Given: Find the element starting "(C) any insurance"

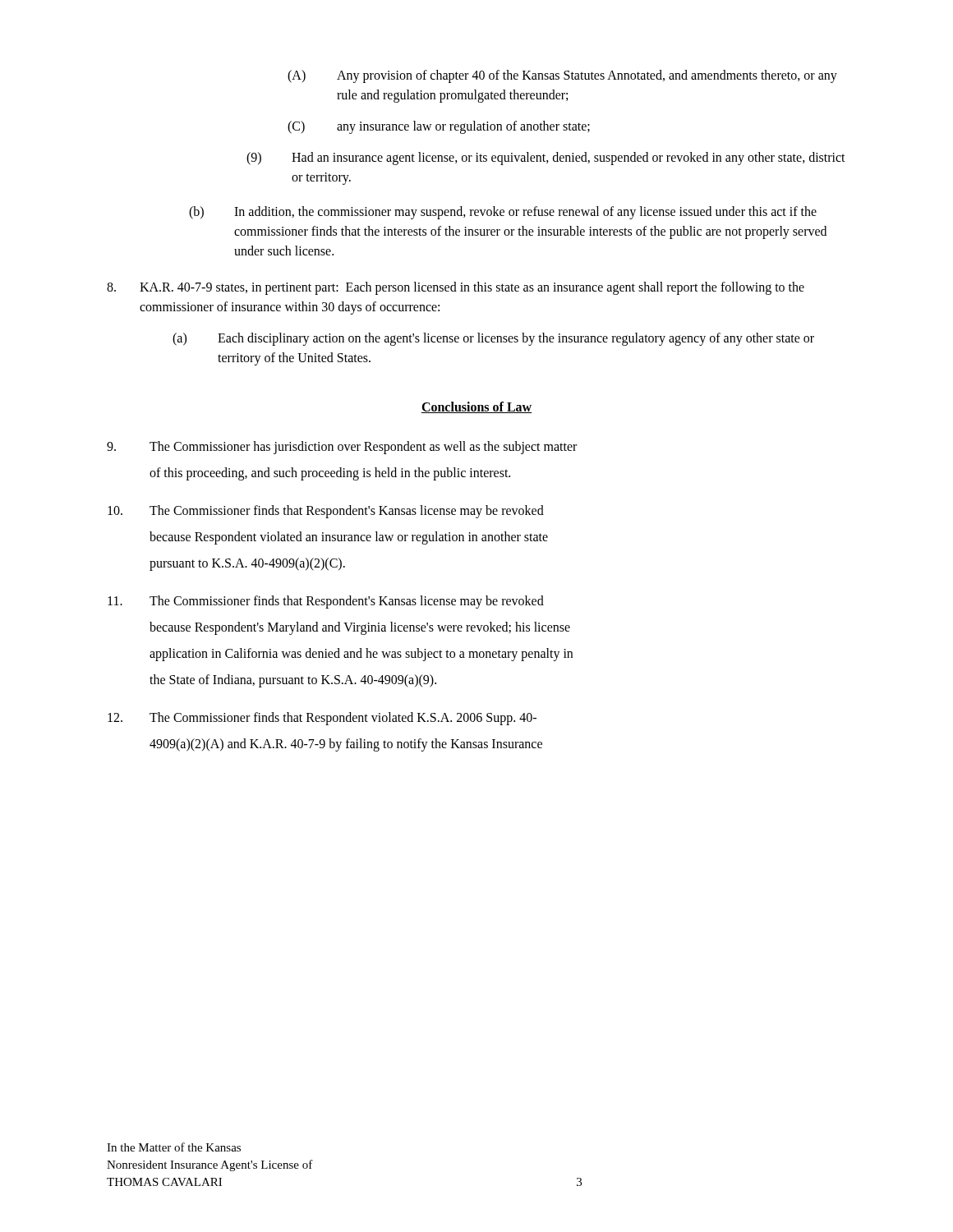Looking at the screenshot, I should pyautogui.click(x=567, y=127).
